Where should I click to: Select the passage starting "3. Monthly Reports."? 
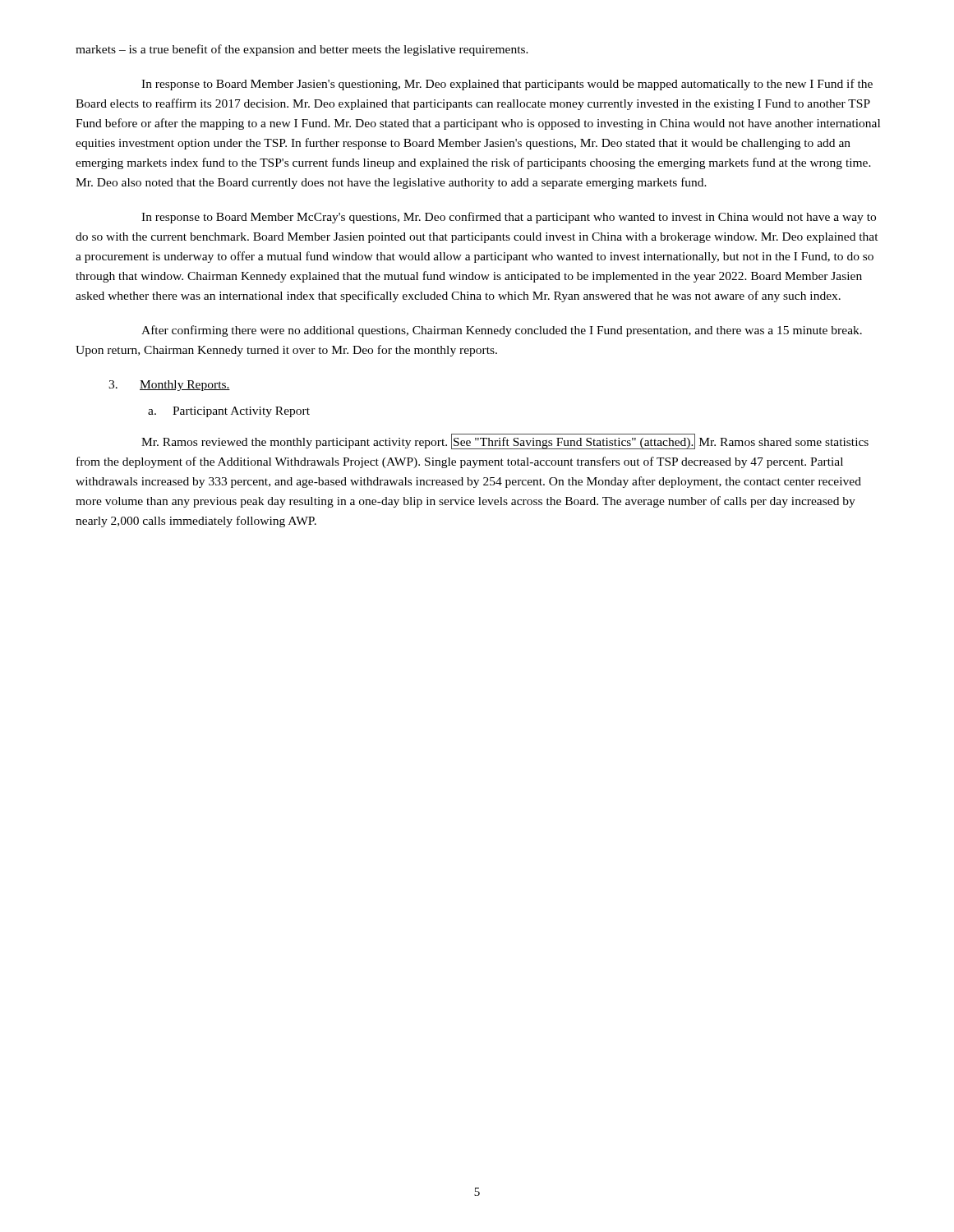point(169,385)
